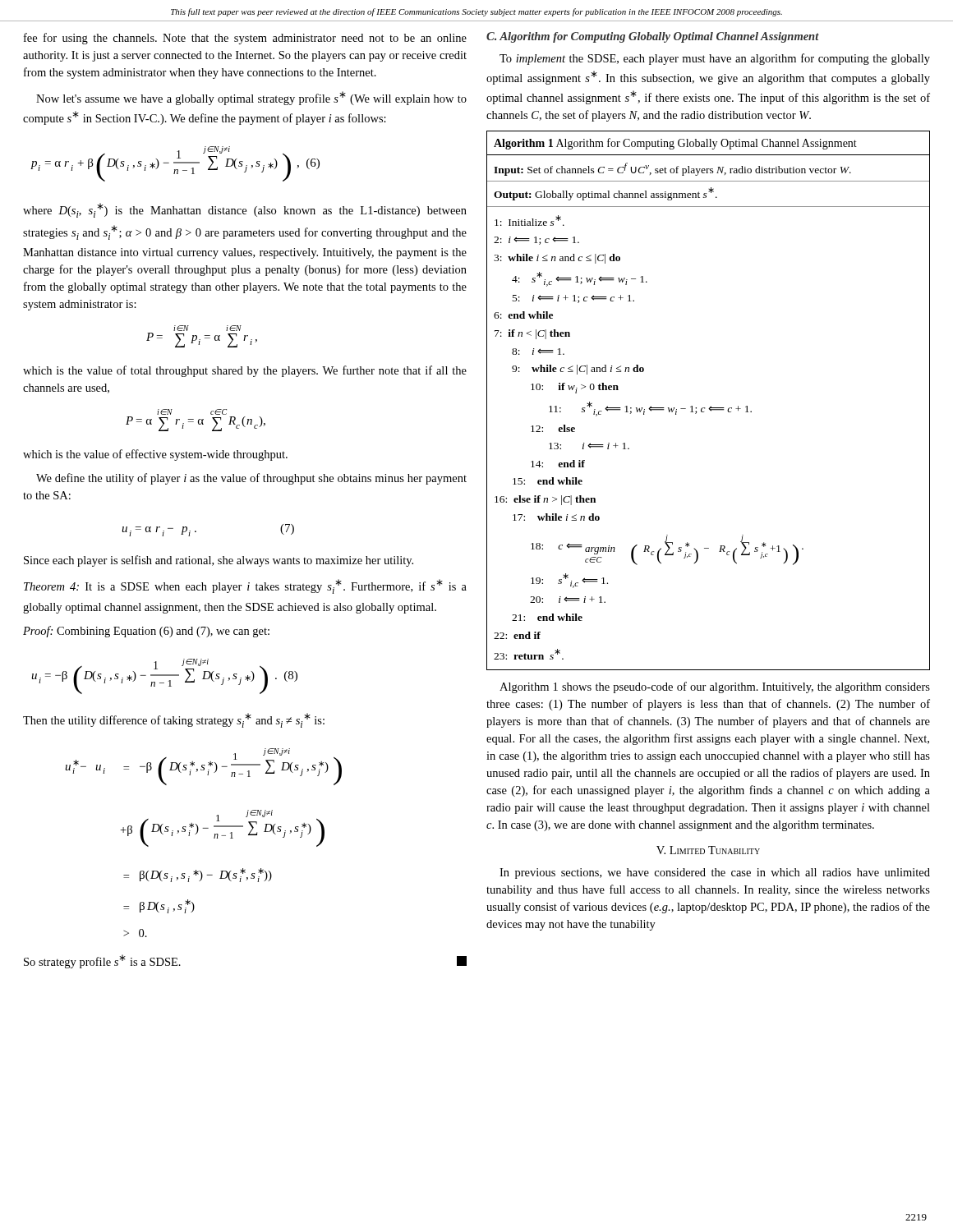Click on the table containing "Algorithm 1 Algorithm"
This screenshot has height=1232, width=953.
708,400
